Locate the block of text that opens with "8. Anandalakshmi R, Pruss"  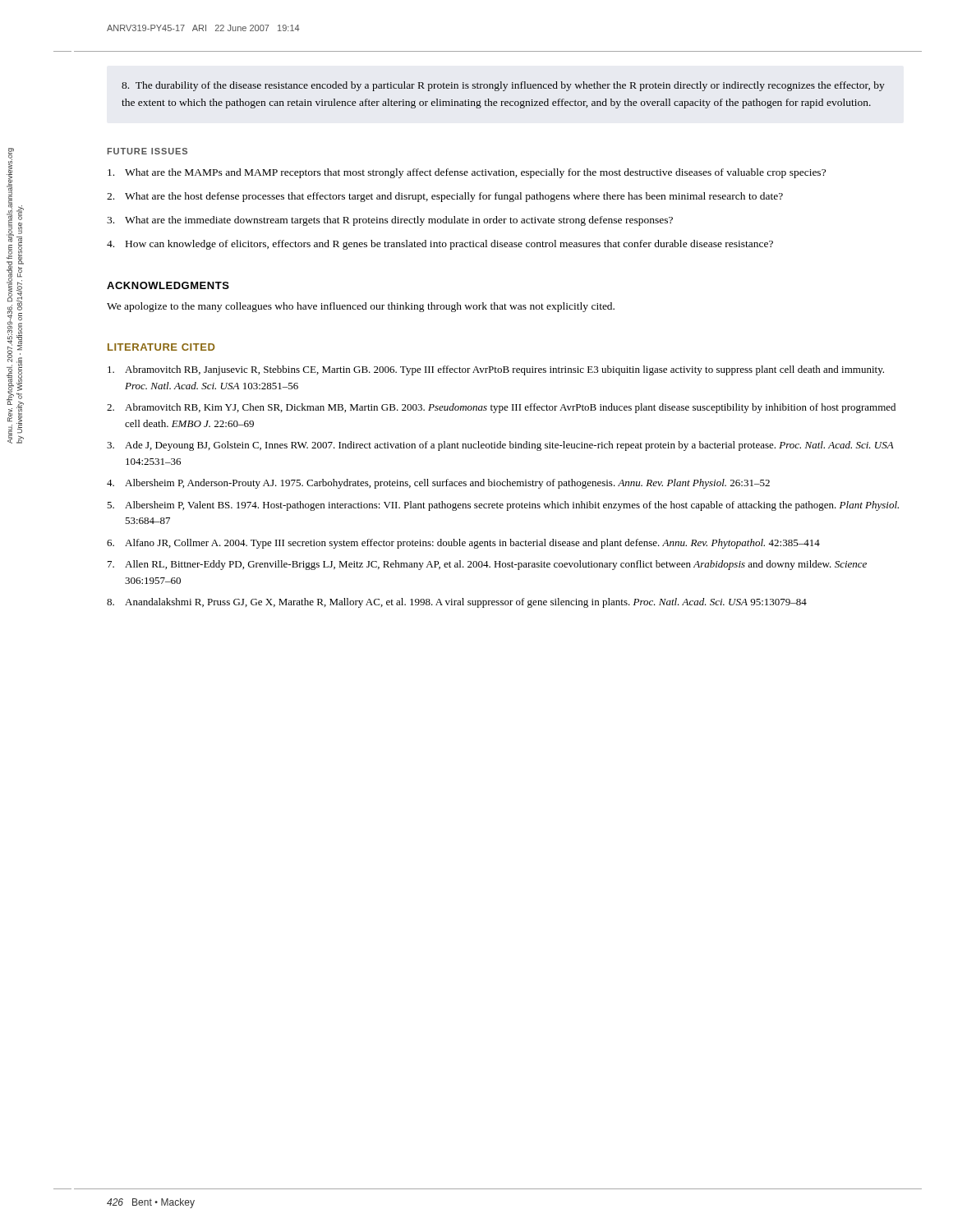(505, 602)
